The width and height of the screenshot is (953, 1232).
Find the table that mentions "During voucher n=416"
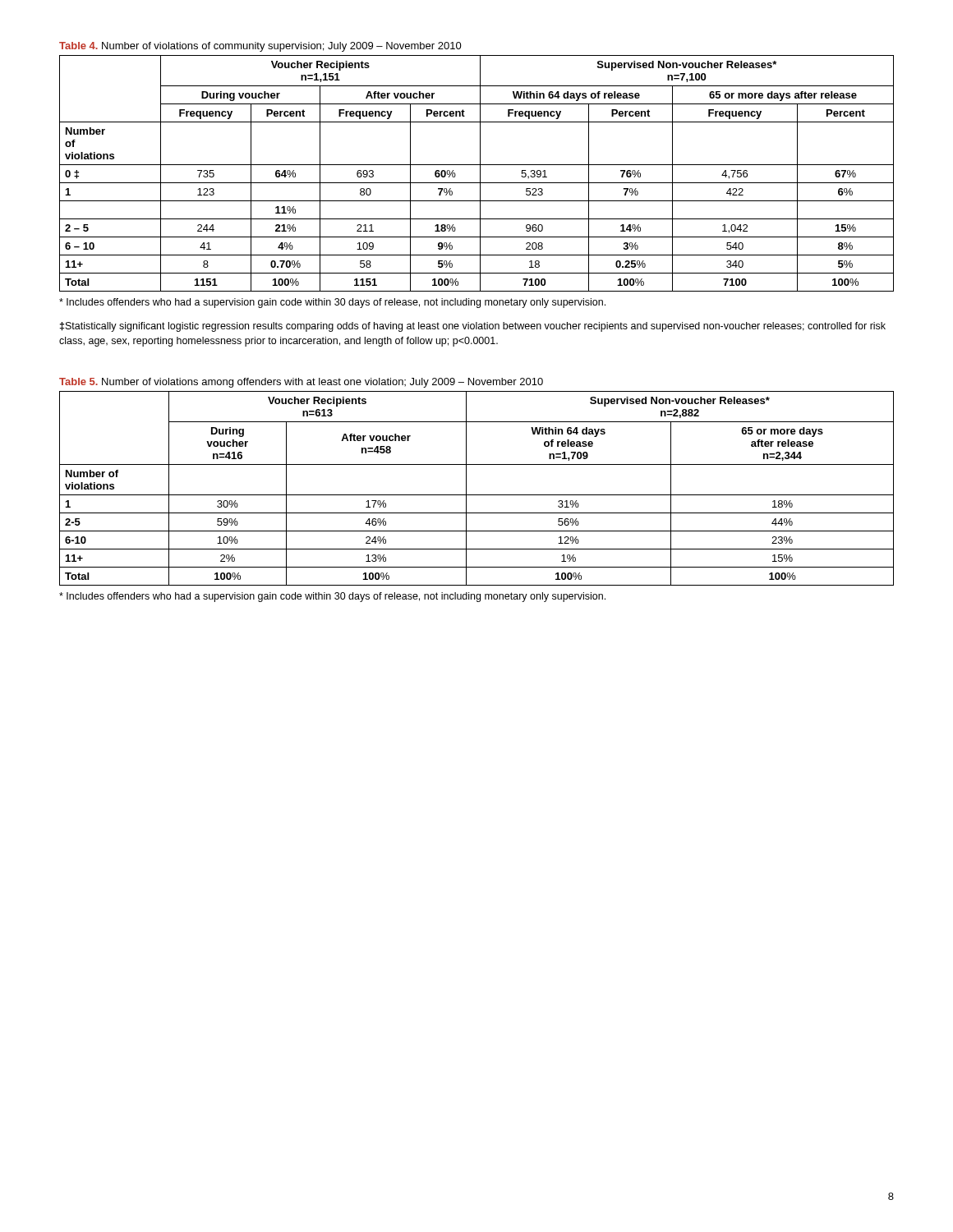click(x=476, y=488)
